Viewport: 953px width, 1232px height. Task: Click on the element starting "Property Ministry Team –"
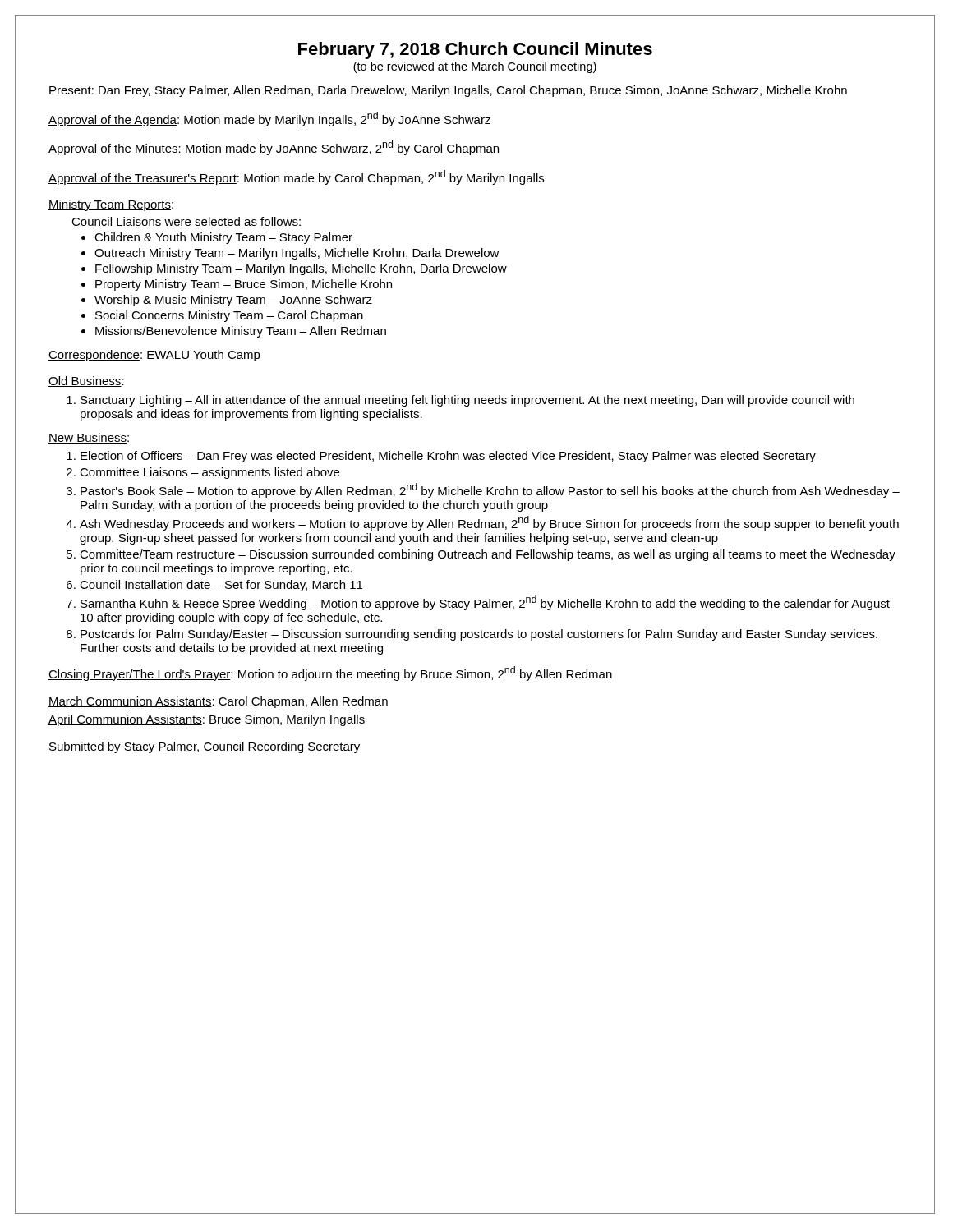[x=486, y=283]
